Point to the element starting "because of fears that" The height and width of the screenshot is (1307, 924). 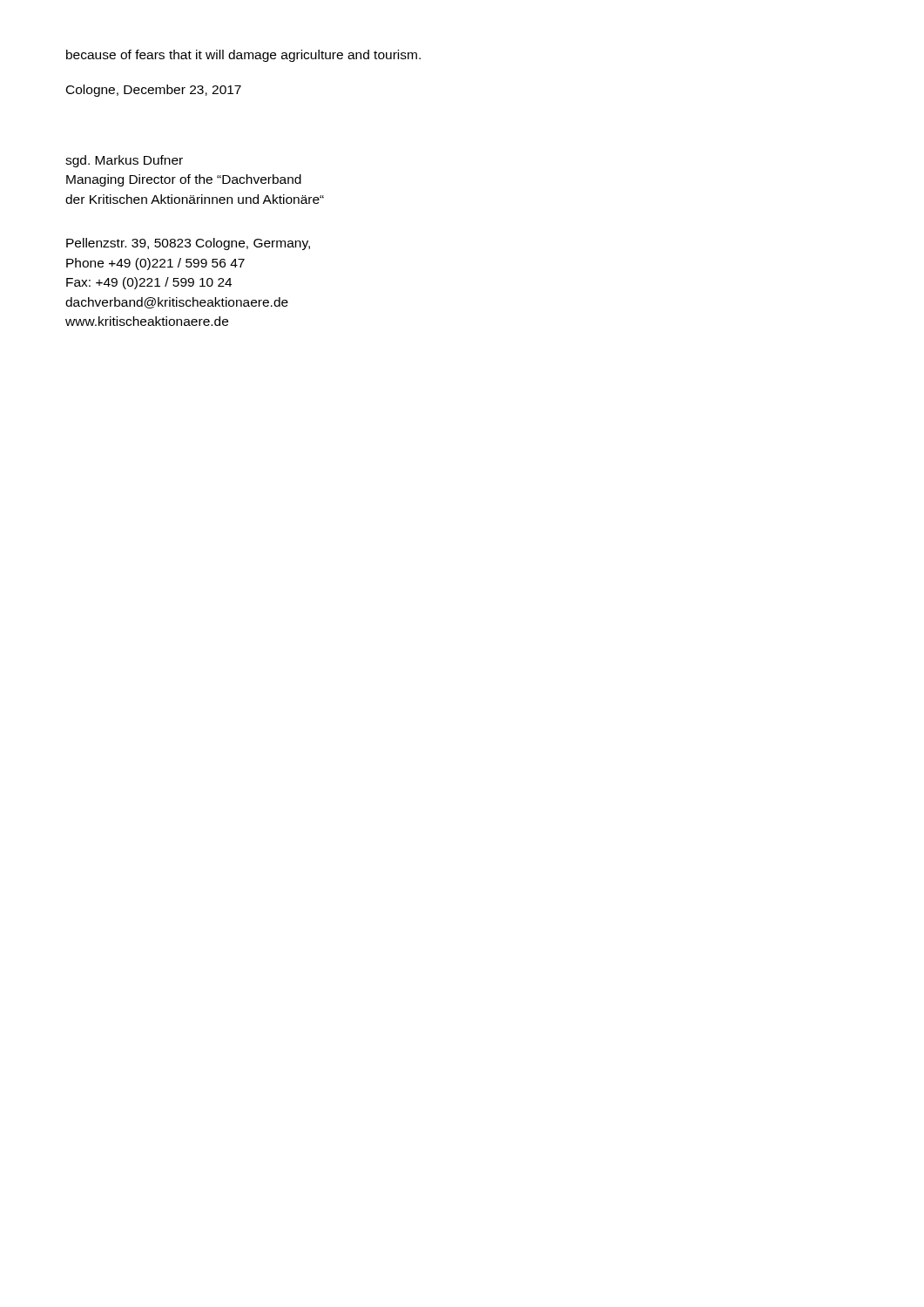coord(244,54)
